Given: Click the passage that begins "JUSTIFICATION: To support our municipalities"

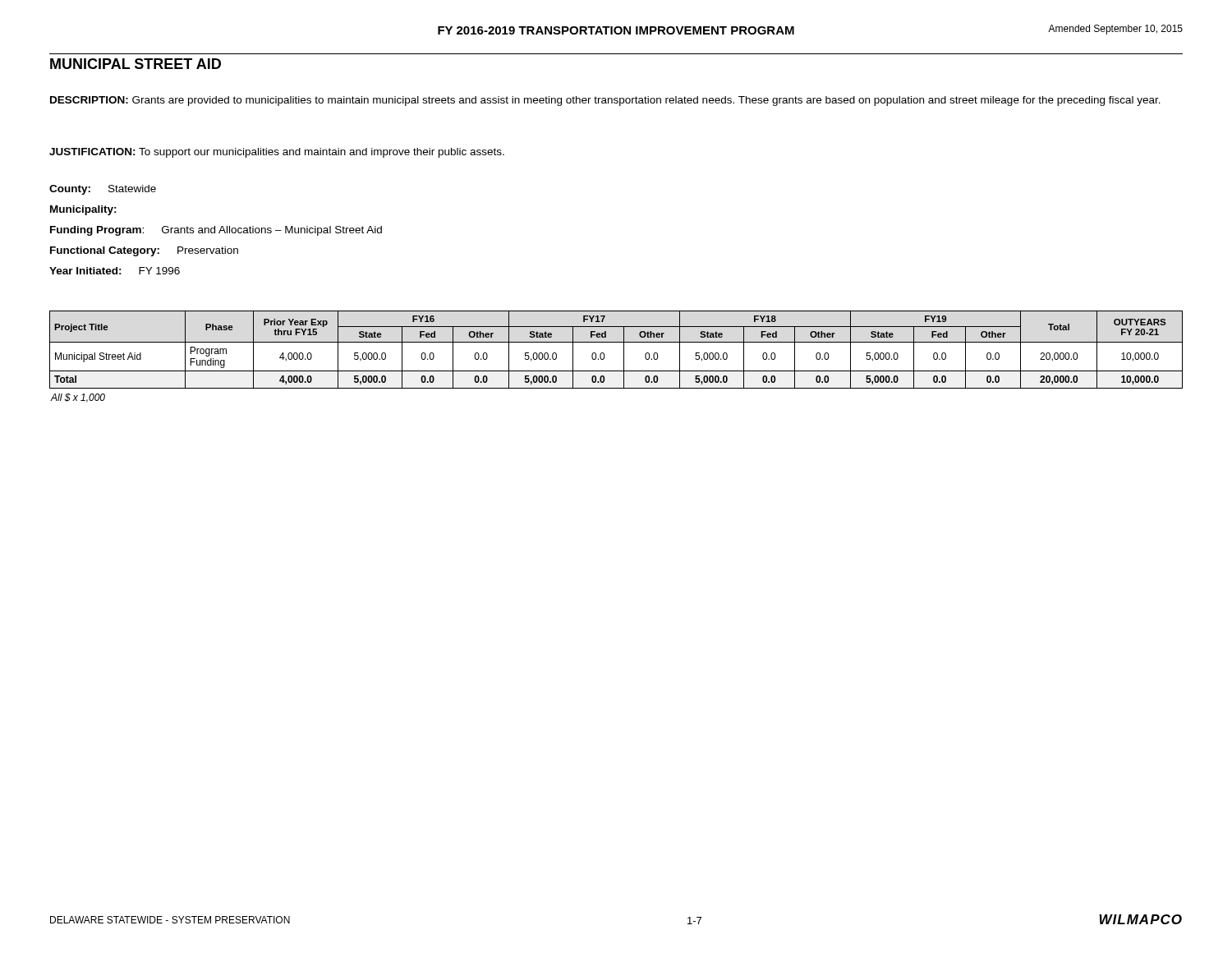Looking at the screenshot, I should [277, 152].
